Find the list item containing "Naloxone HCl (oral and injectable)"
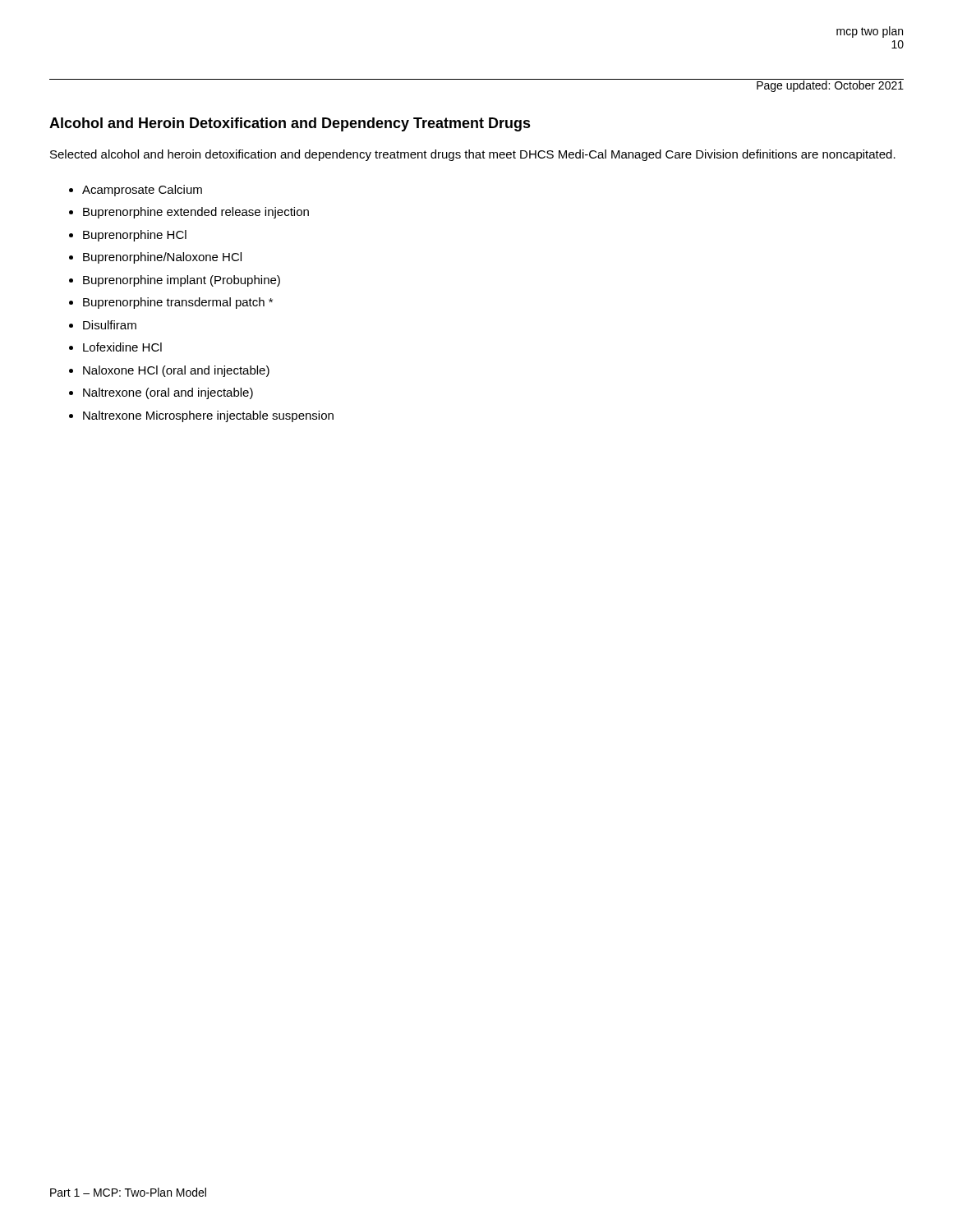 point(176,370)
